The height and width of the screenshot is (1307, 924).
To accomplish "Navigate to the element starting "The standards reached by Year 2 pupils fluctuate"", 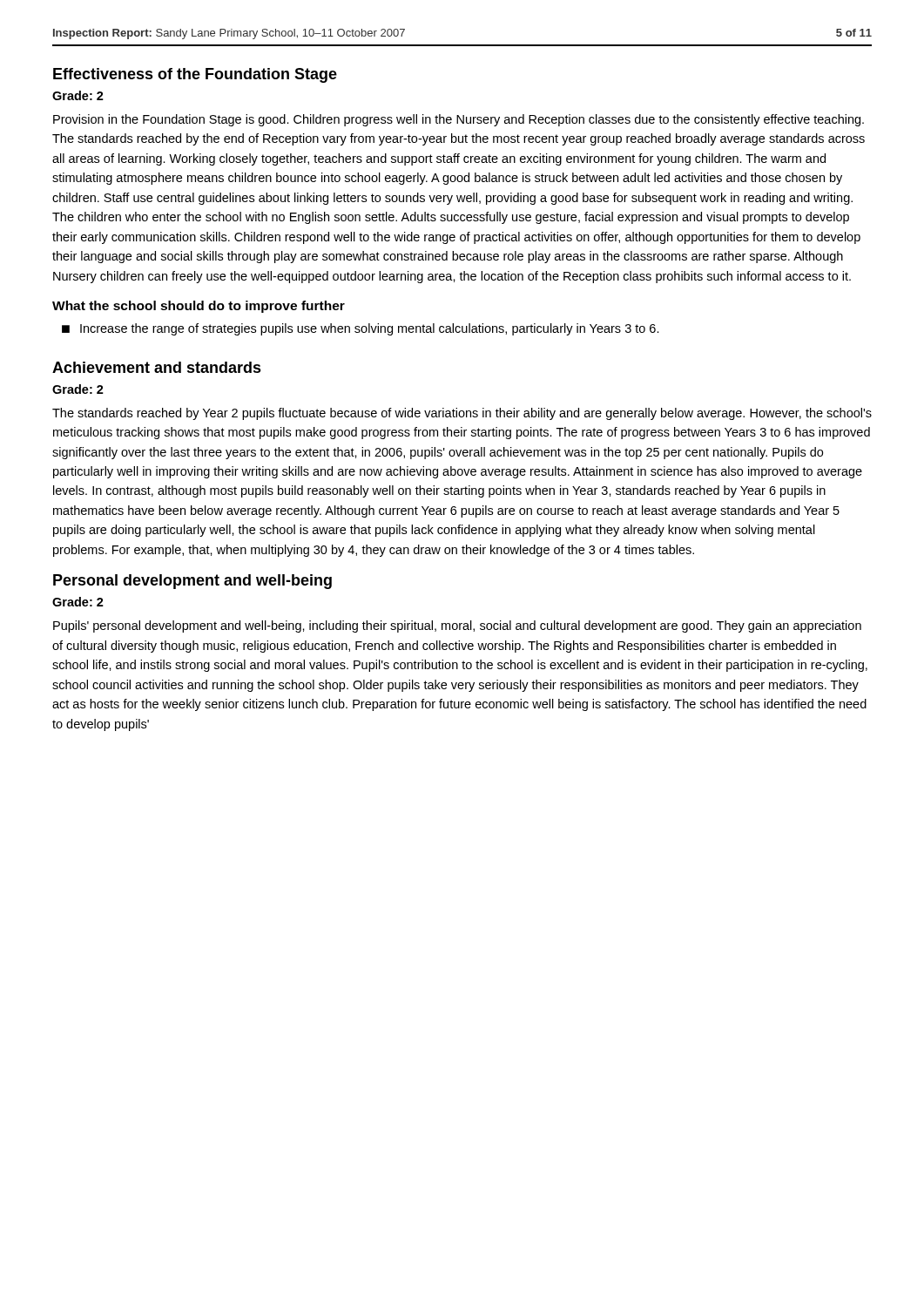I will (462, 481).
